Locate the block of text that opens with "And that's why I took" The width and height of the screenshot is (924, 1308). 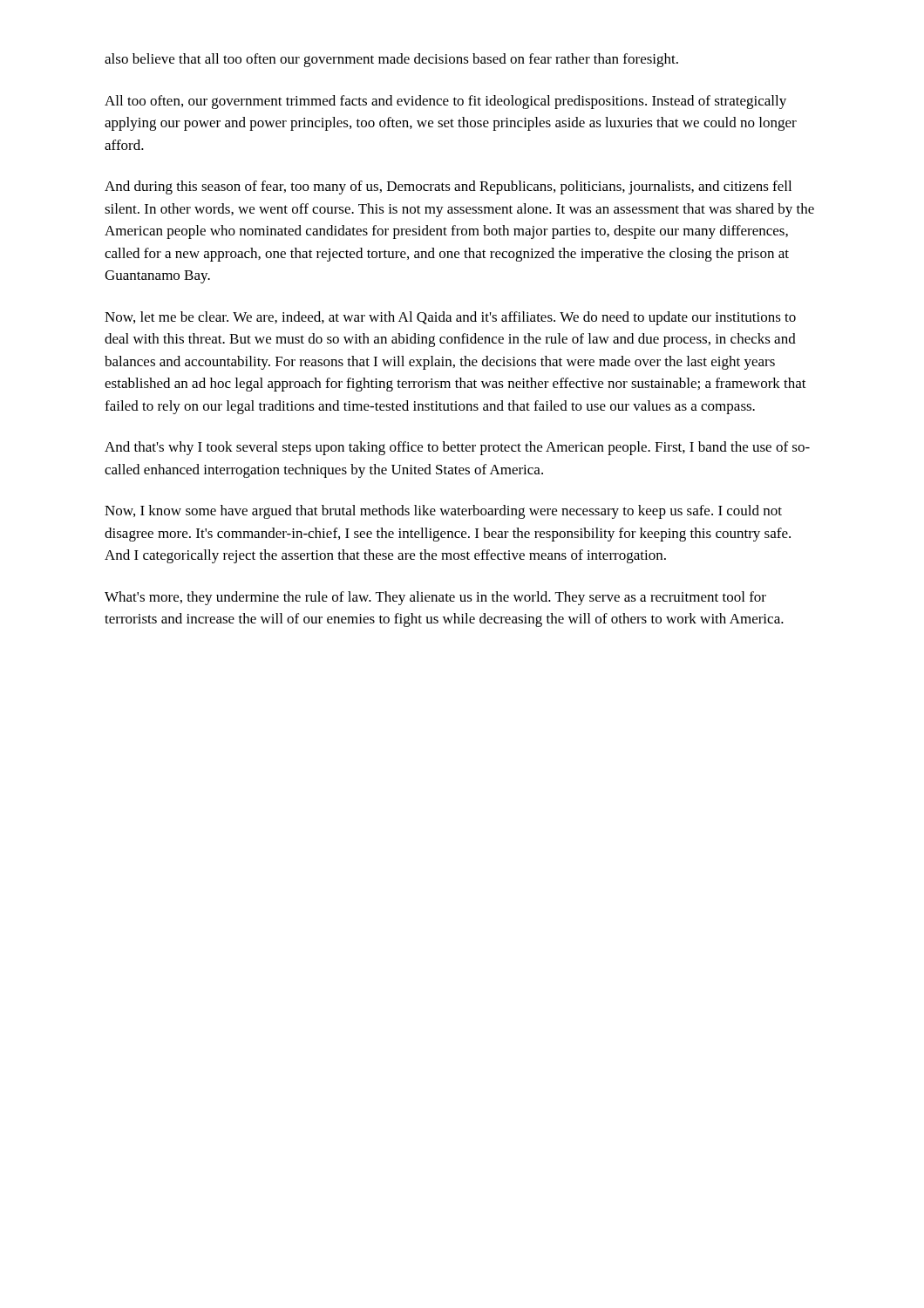click(457, 458)
